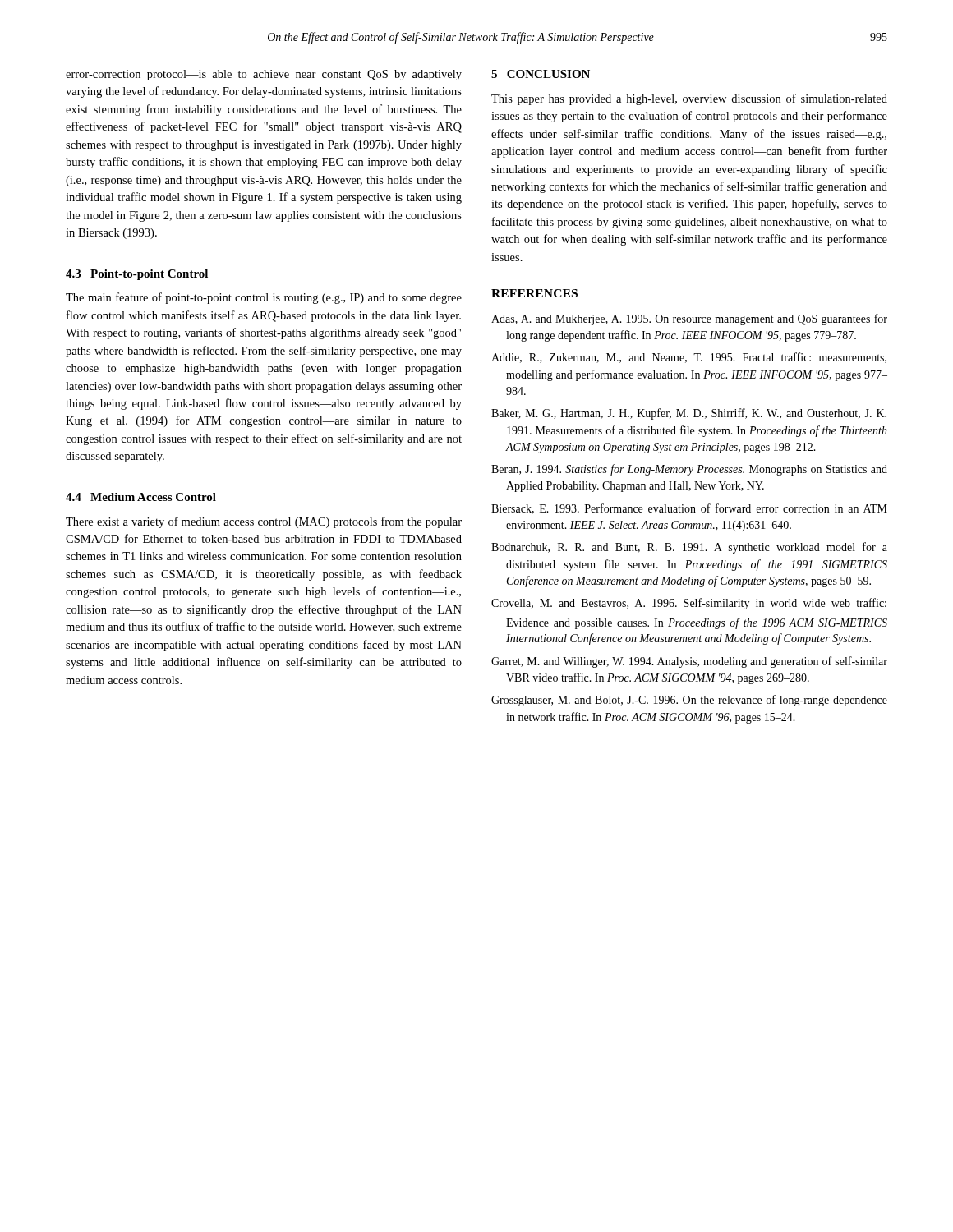Find the section header that reads "4.4 Medium Access Control"

pyautogui.click(x=141, y=497)
